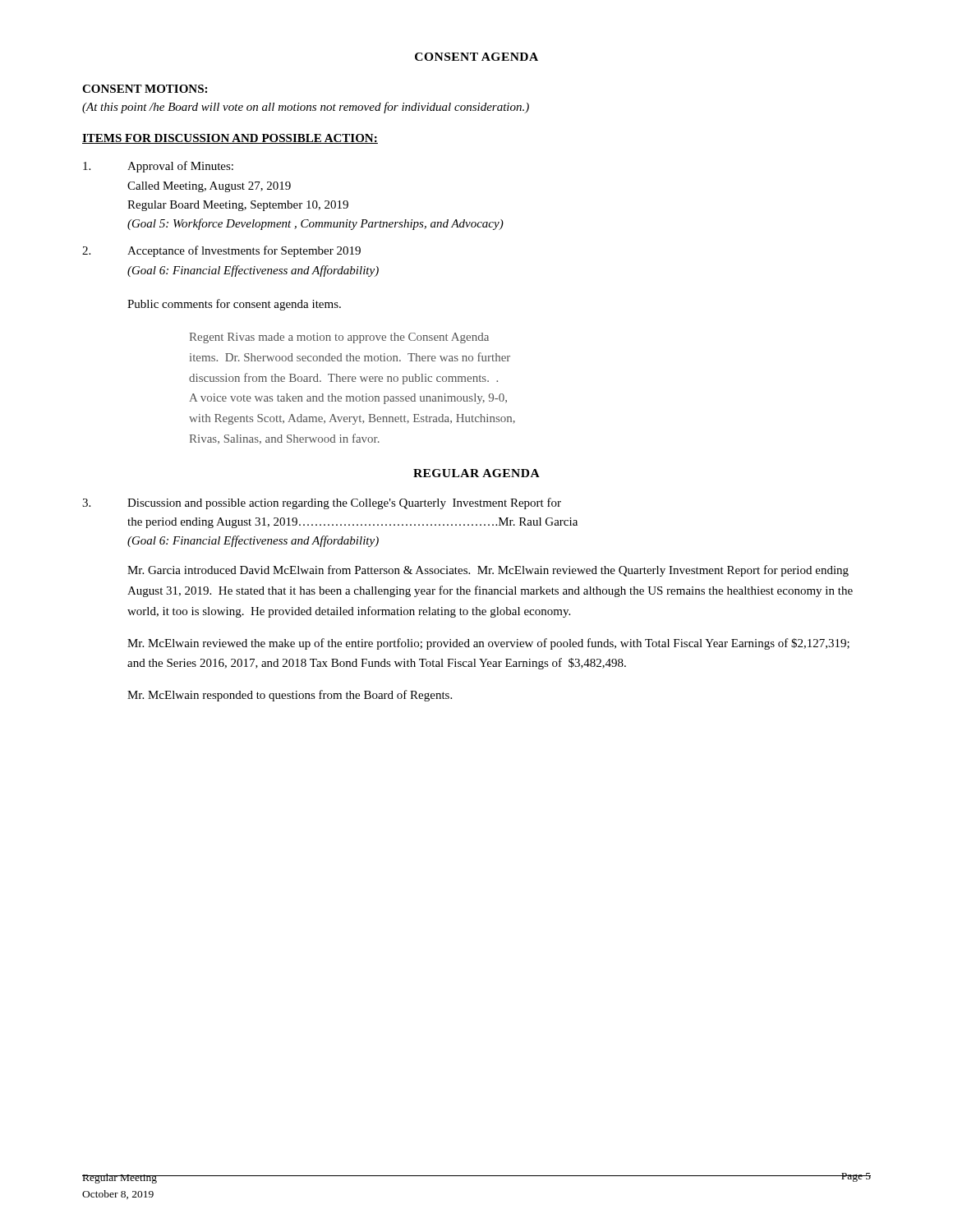
Task: Find the list item with the text "Approval of Minutes:"
Action: (x=158, y=167)
